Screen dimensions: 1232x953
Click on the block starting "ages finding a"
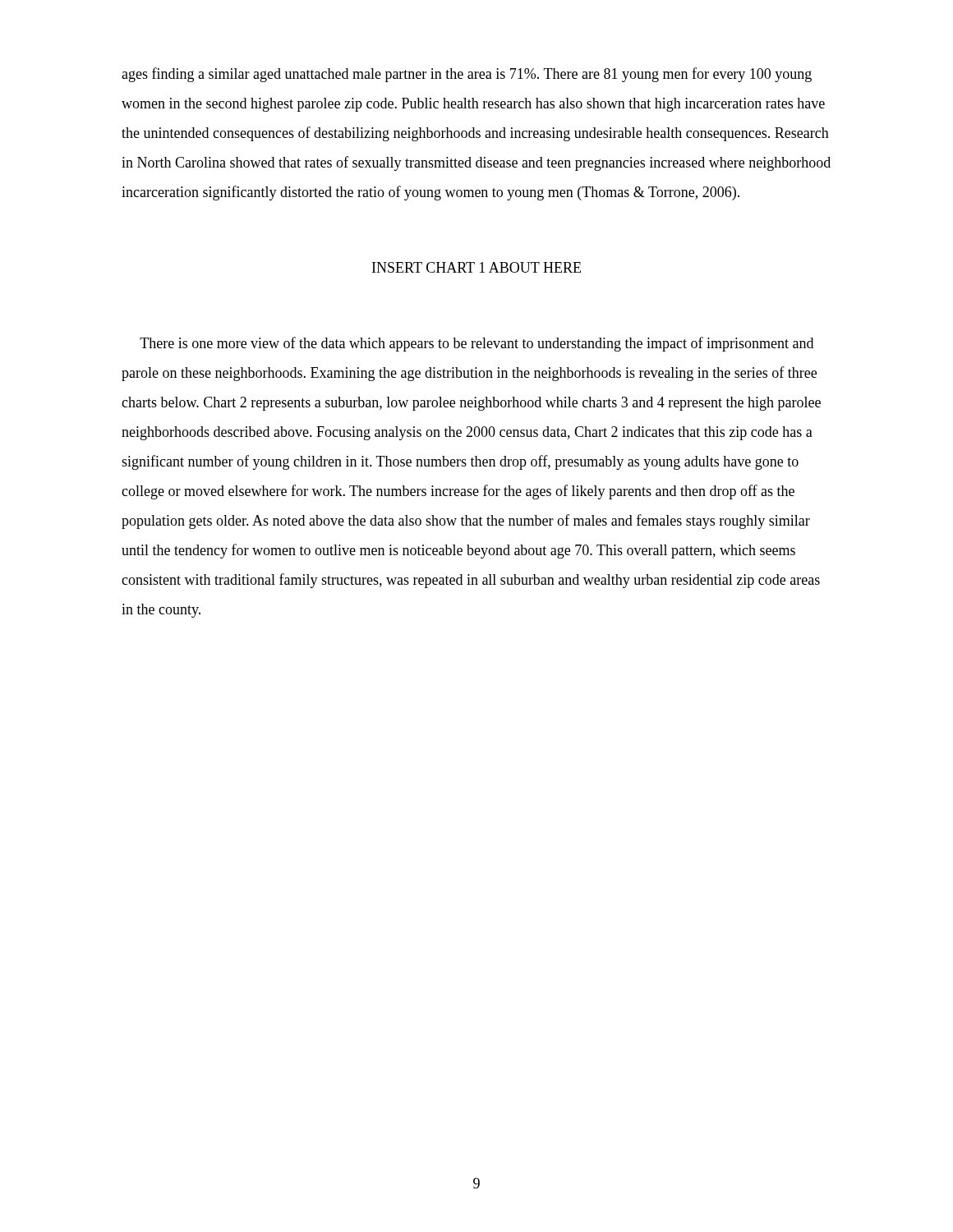[476, 133]
